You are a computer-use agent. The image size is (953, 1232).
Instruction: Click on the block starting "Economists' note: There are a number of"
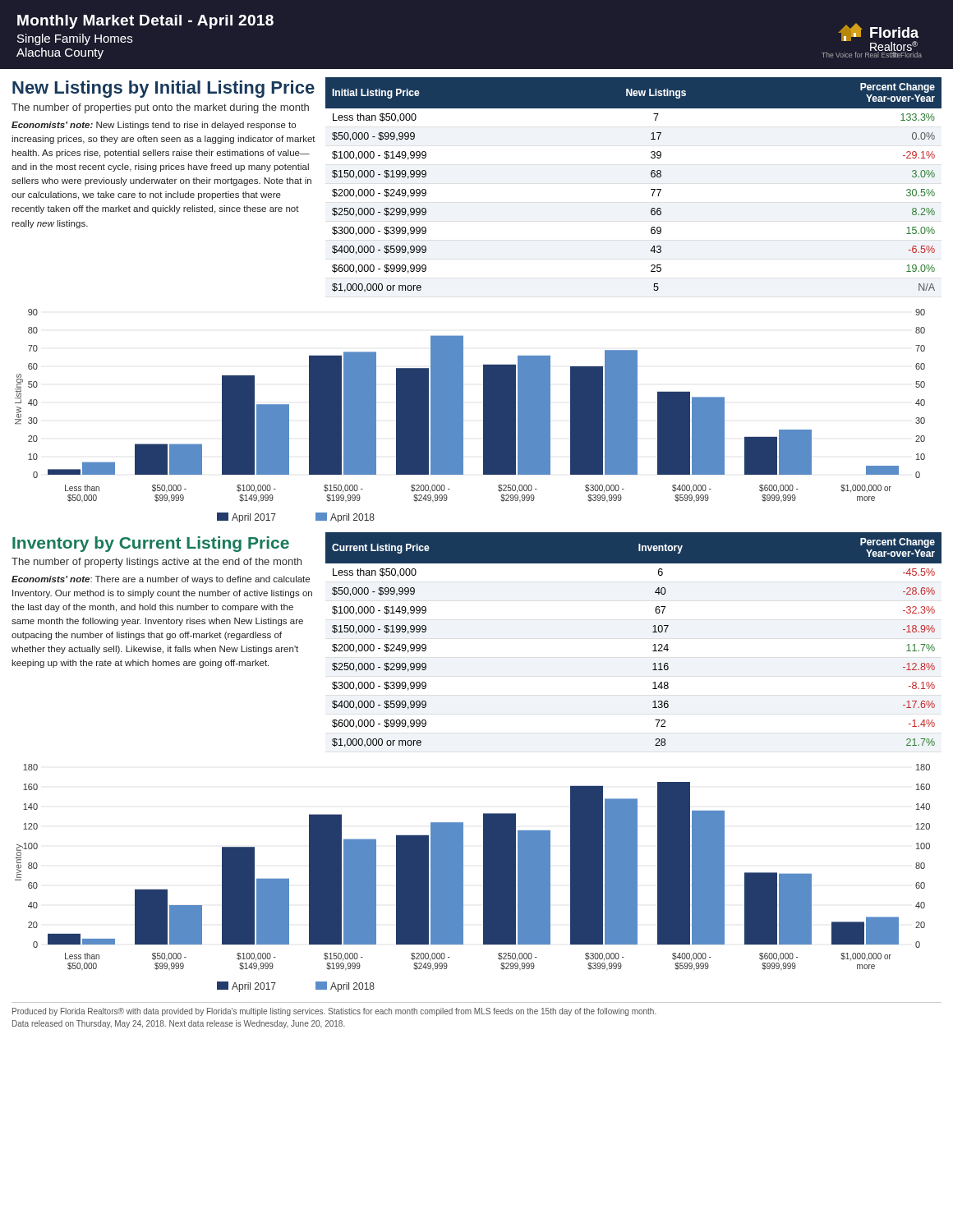162,621
